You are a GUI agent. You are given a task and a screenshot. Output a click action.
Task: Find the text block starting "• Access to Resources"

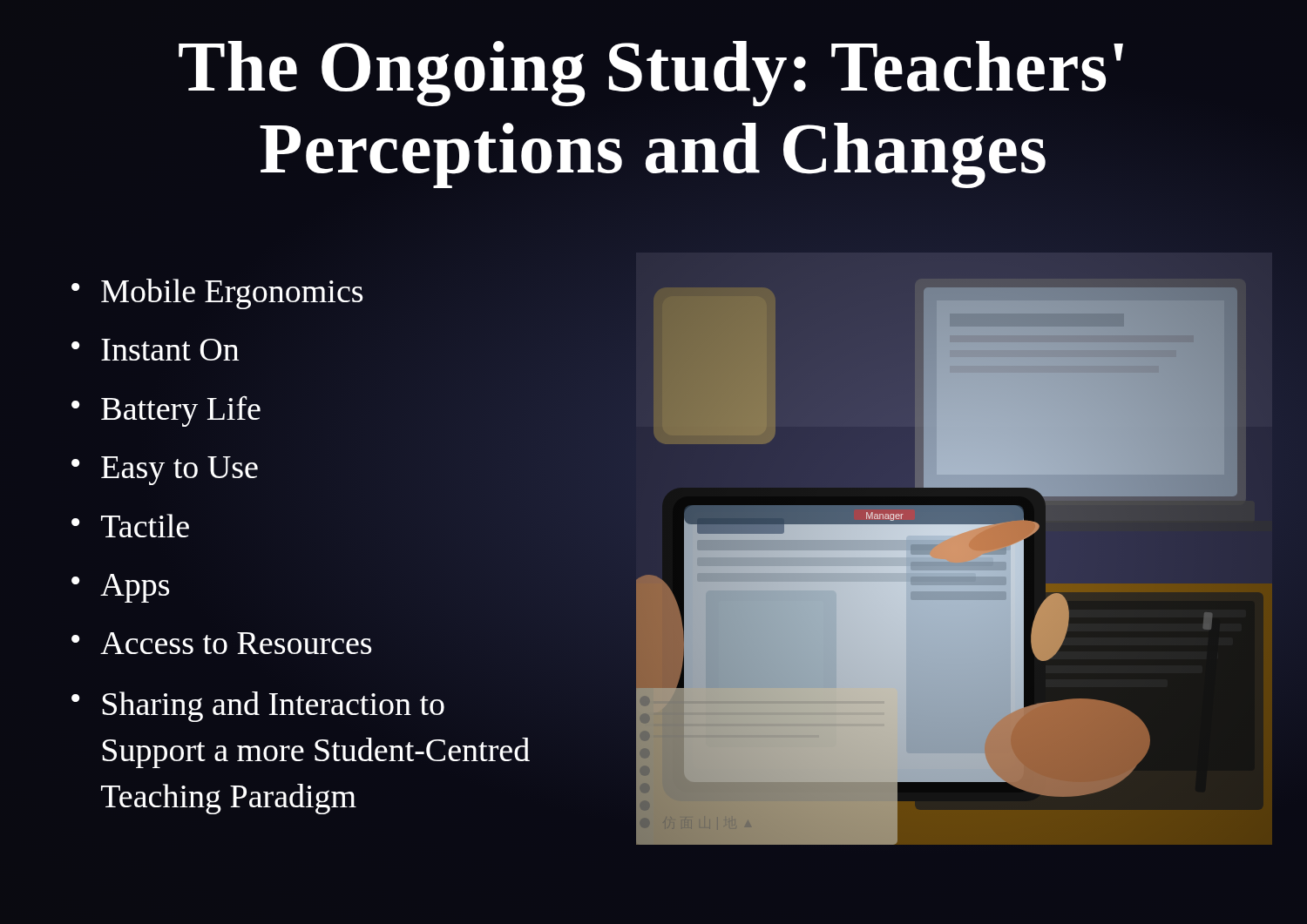click(x=221, y=644)
